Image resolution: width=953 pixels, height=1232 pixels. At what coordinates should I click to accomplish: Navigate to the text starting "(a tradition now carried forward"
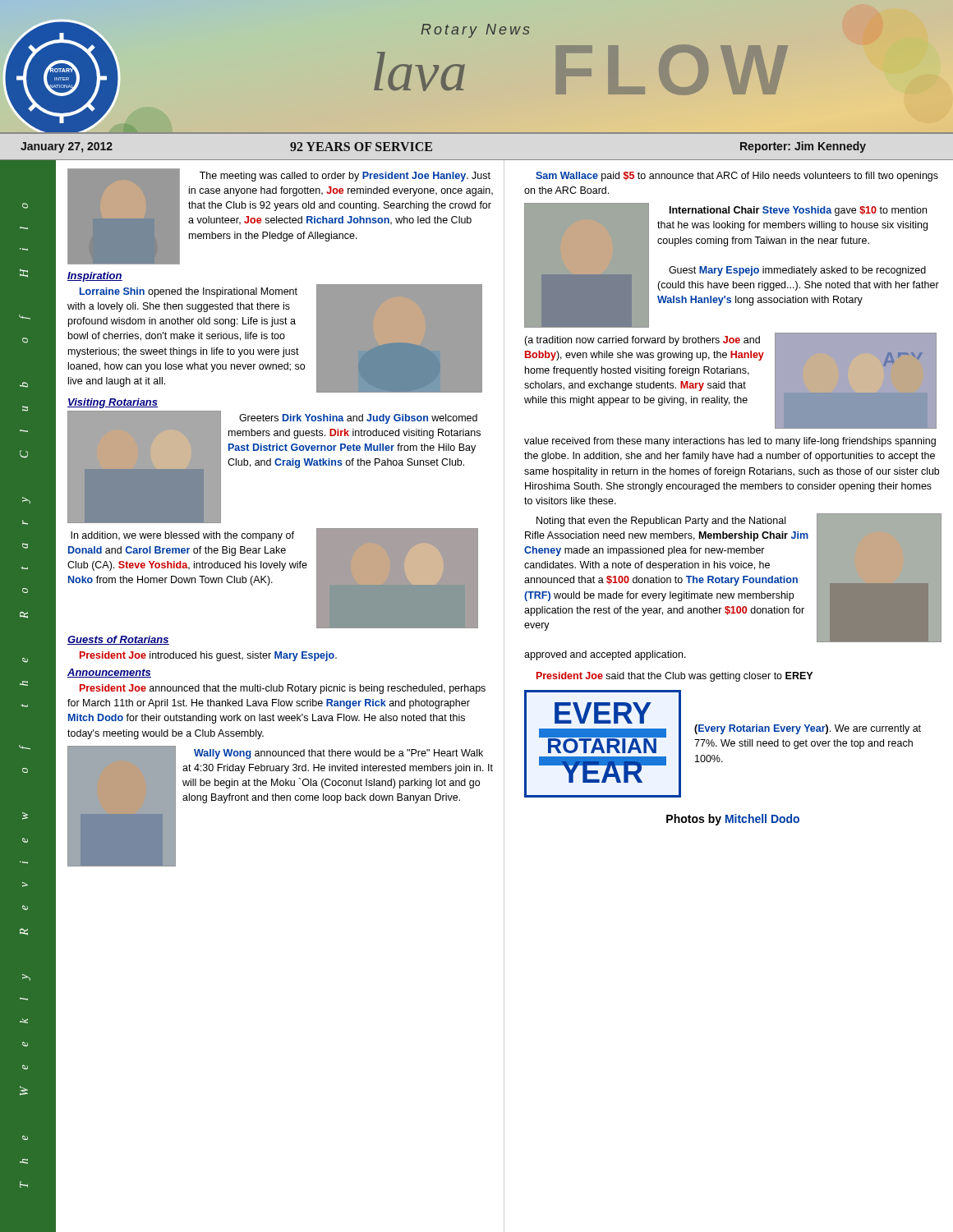[644, 370]
